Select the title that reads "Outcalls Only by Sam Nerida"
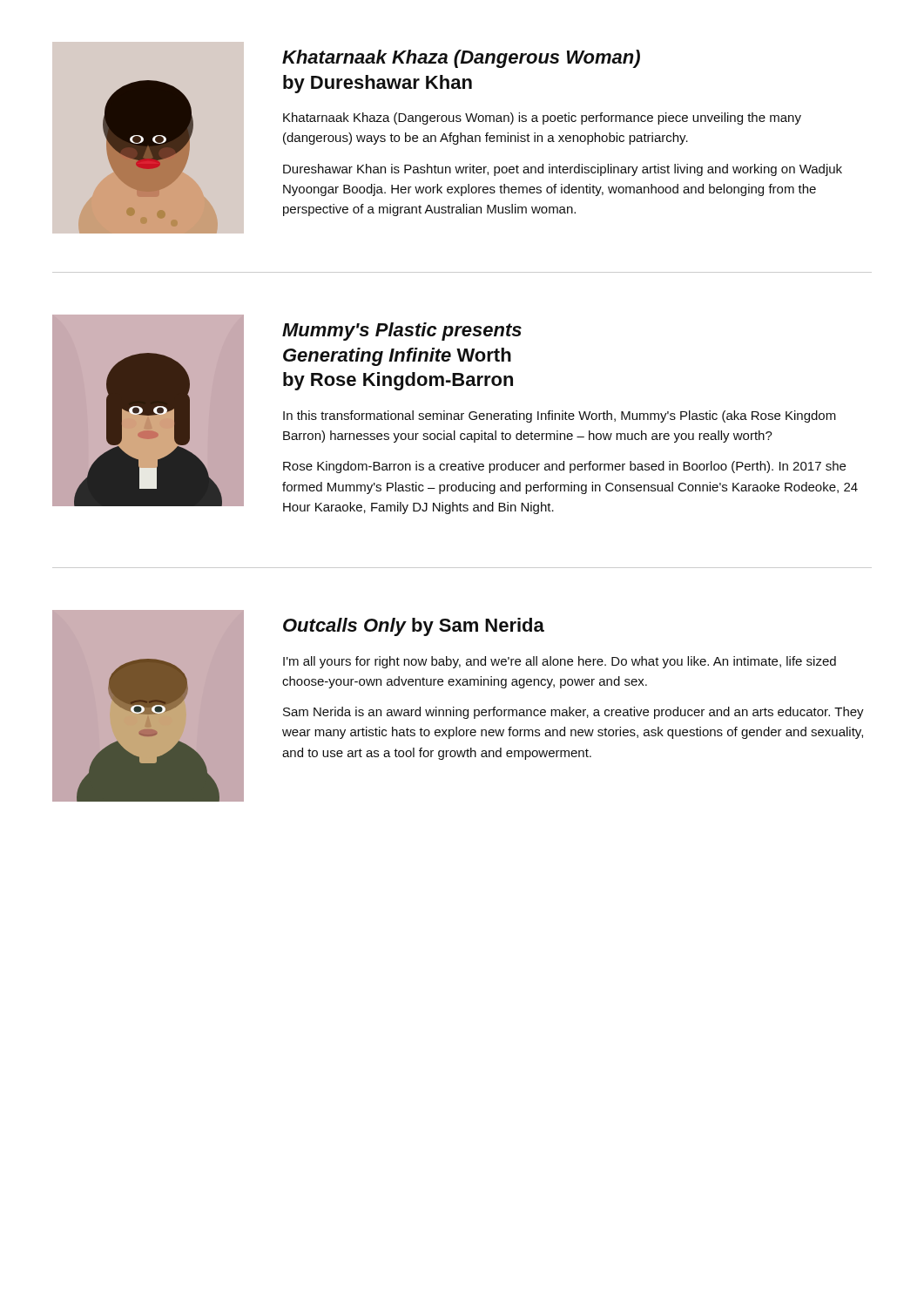Image resolution: width=924 pixels, height=1307 pixels. click(413, 625)
